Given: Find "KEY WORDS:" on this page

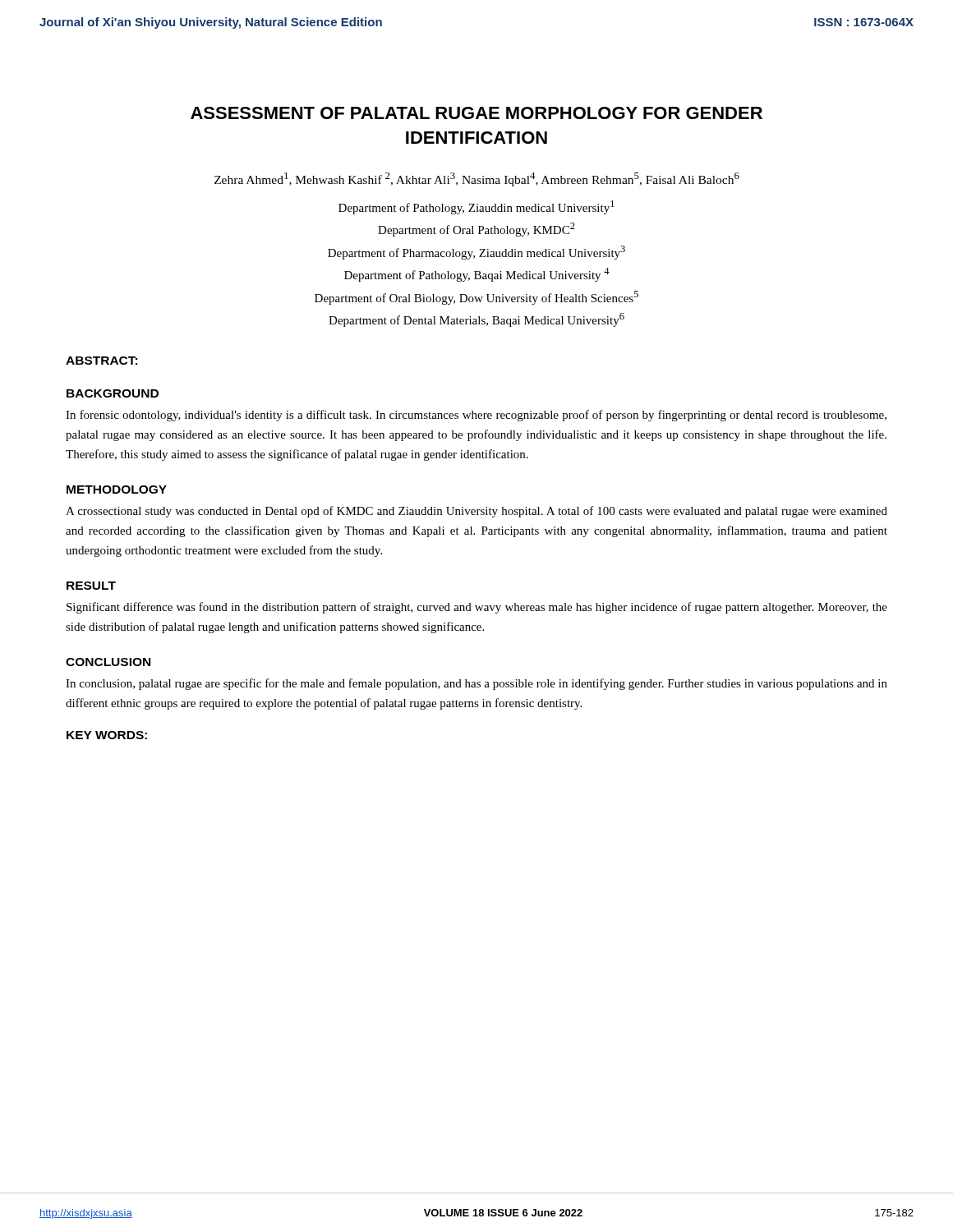Looking at the screenshot, I should (x=107, y=735).
